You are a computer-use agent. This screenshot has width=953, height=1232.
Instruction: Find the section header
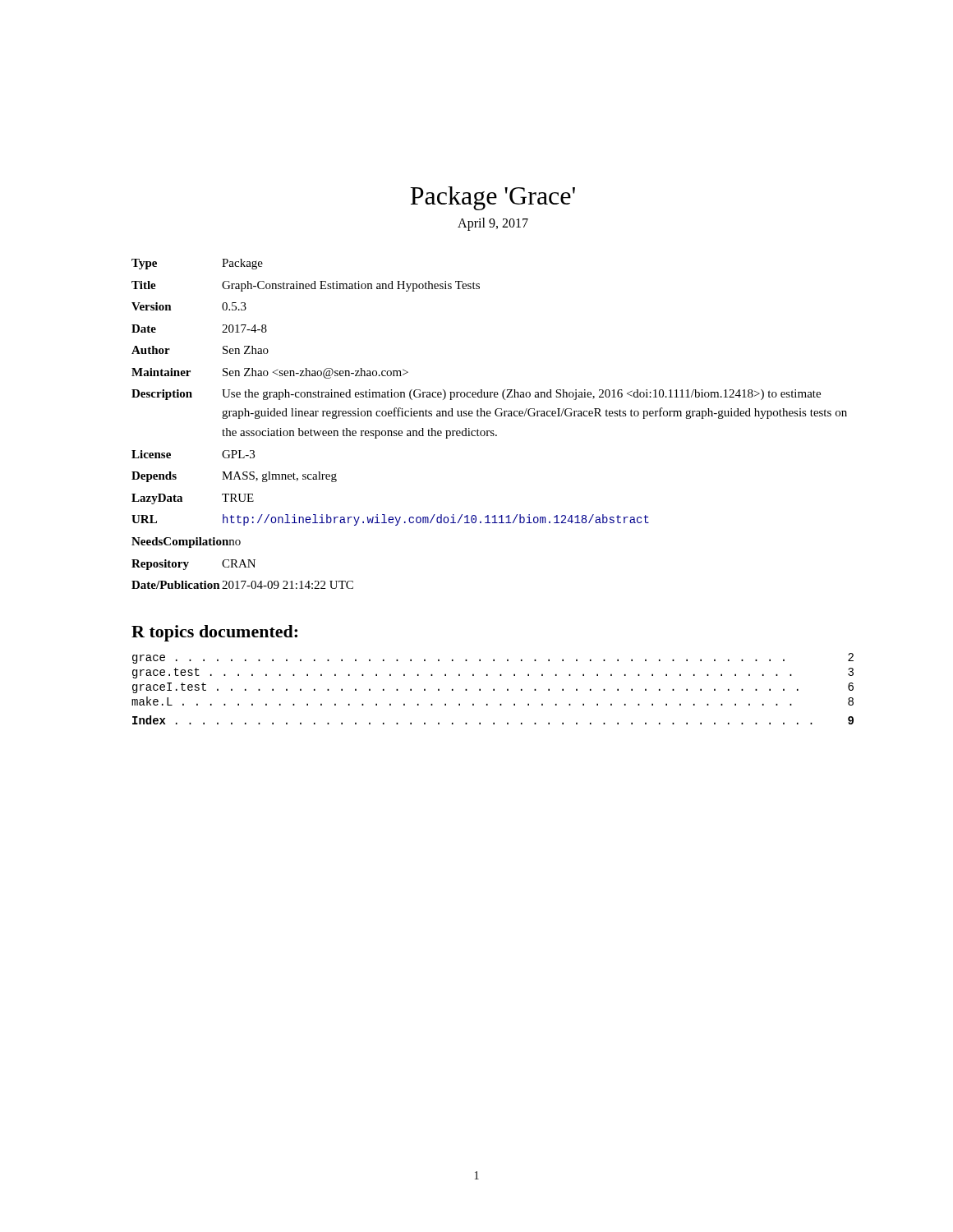pyautogui.click(x=215, y=631)
